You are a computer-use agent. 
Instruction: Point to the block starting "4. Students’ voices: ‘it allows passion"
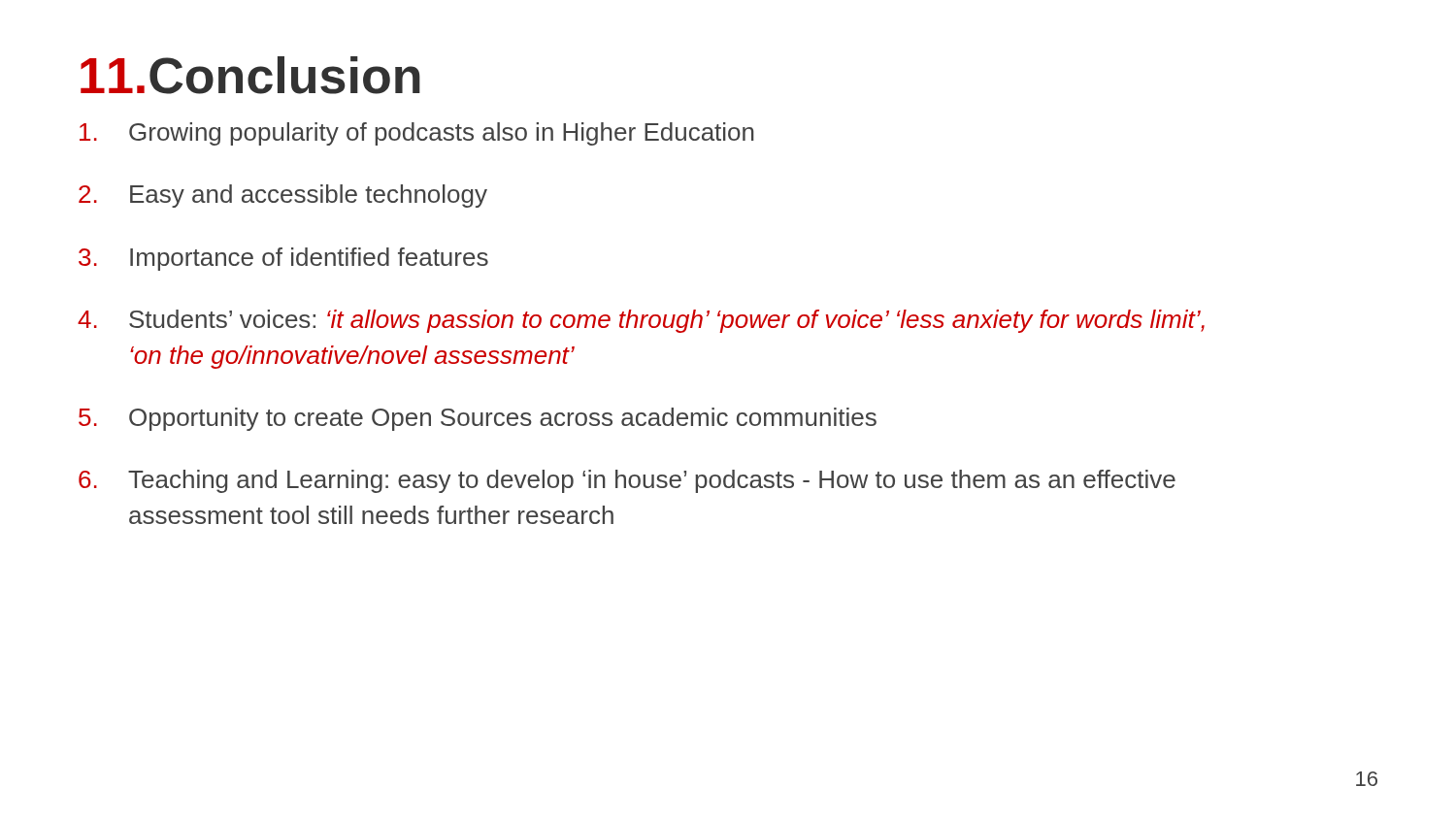pyautogui.click(x=728, y=337)
